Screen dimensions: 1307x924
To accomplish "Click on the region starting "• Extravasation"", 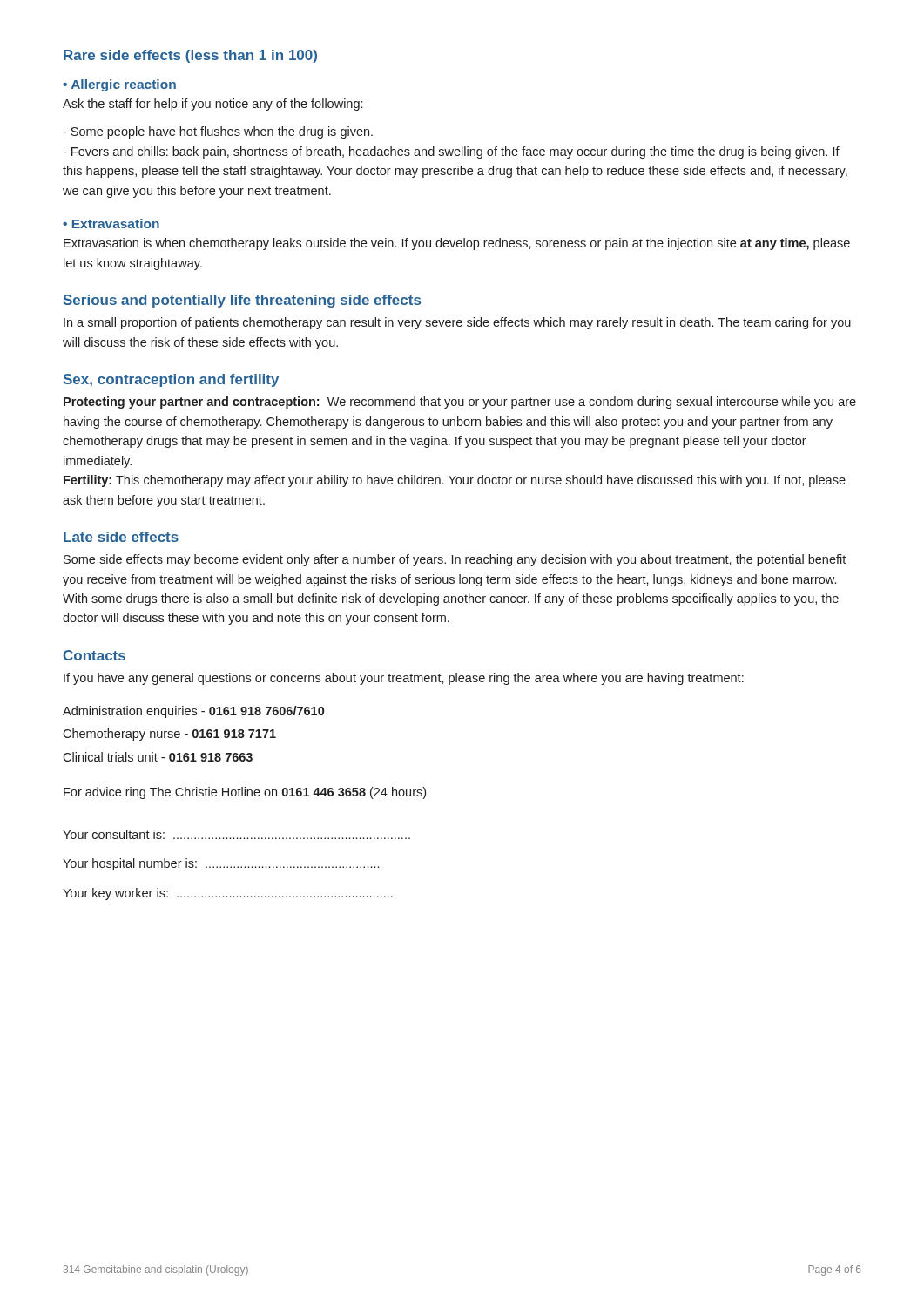I will tap(111, 224).
